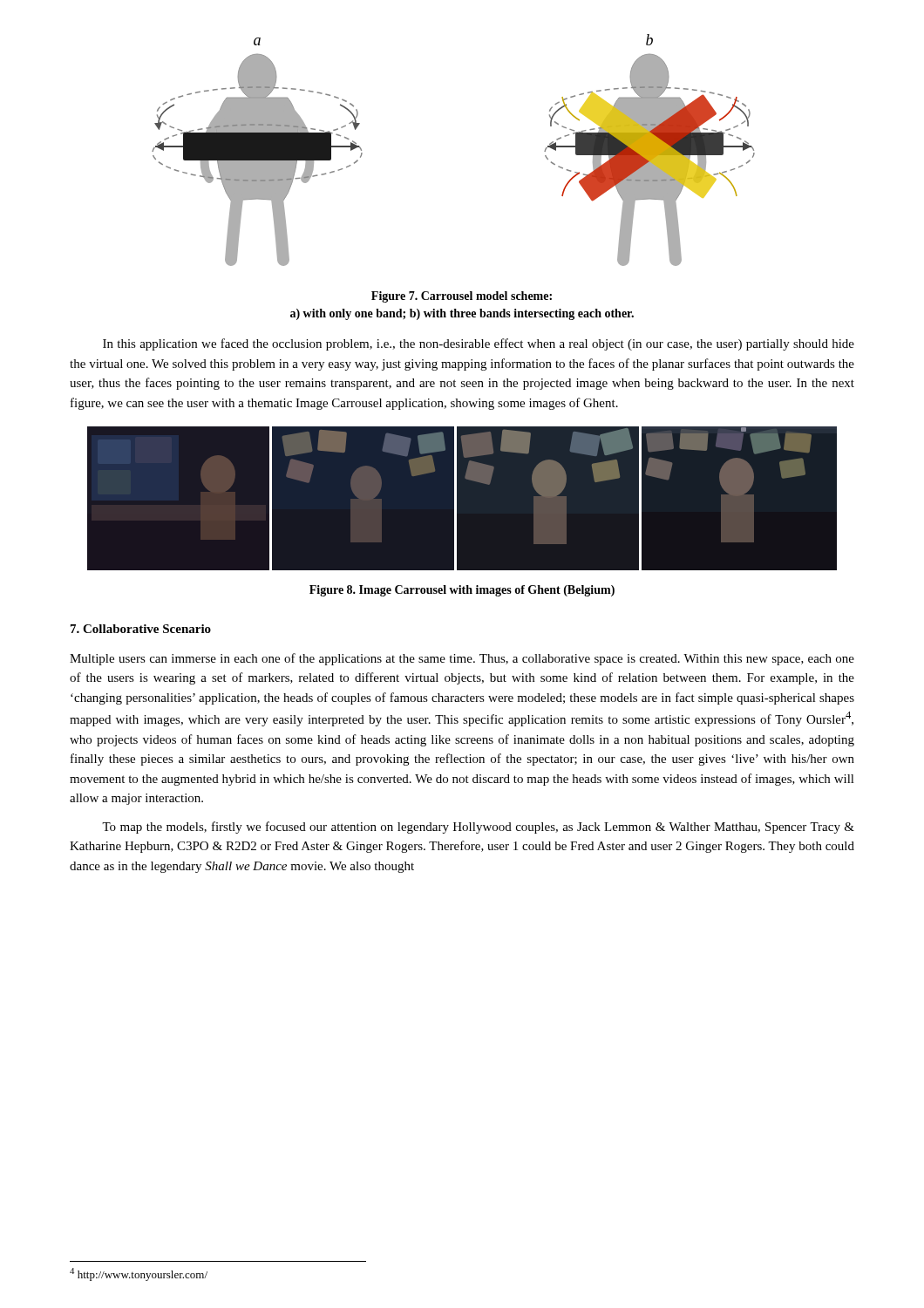The height and width of the screenshot is (1308, 924).
Task: Find the region starting "7. Collaborative Scenario"
Action: tap(140, 629)
